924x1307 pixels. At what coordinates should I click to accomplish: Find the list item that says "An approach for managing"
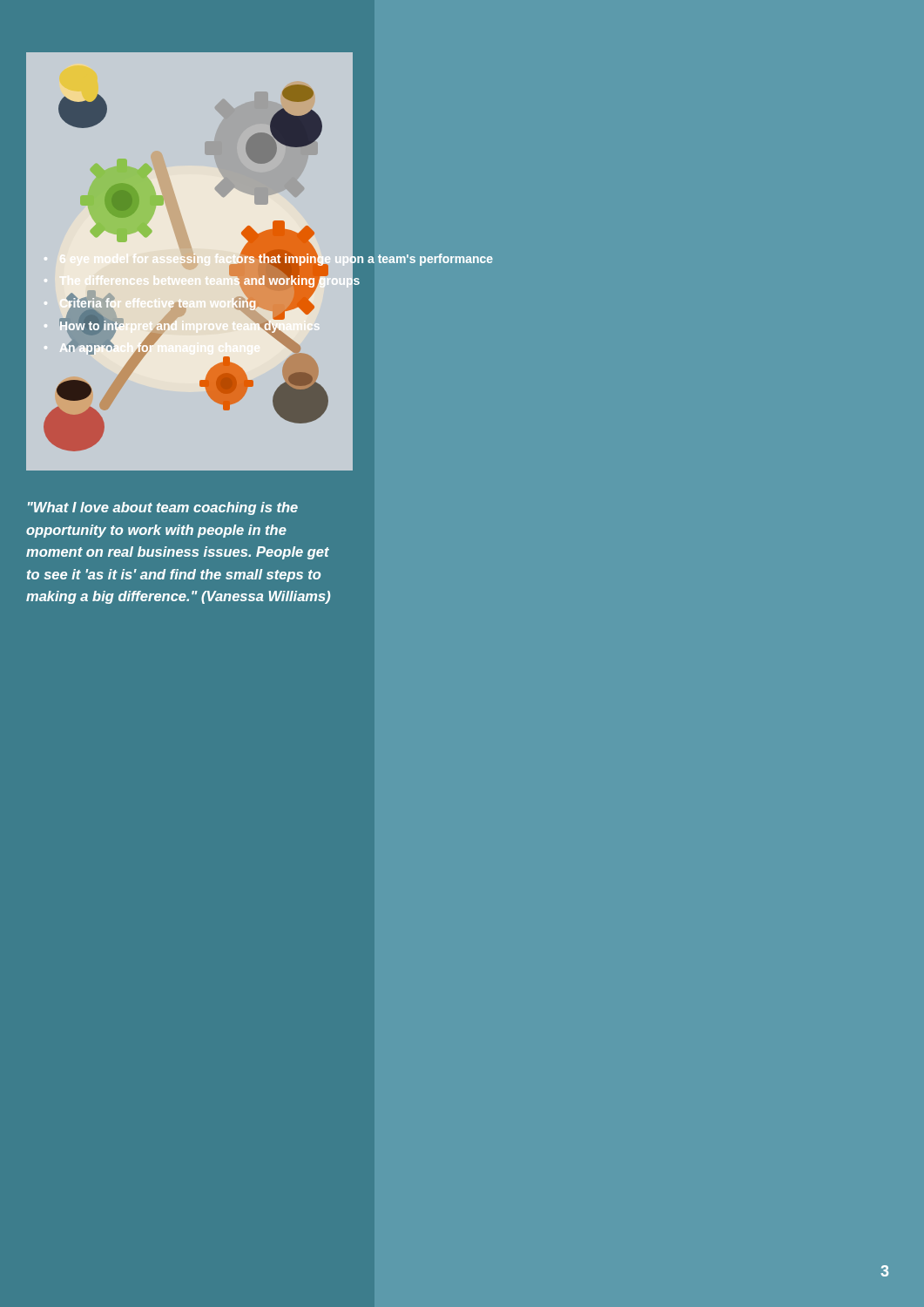(x=160, y=348)
